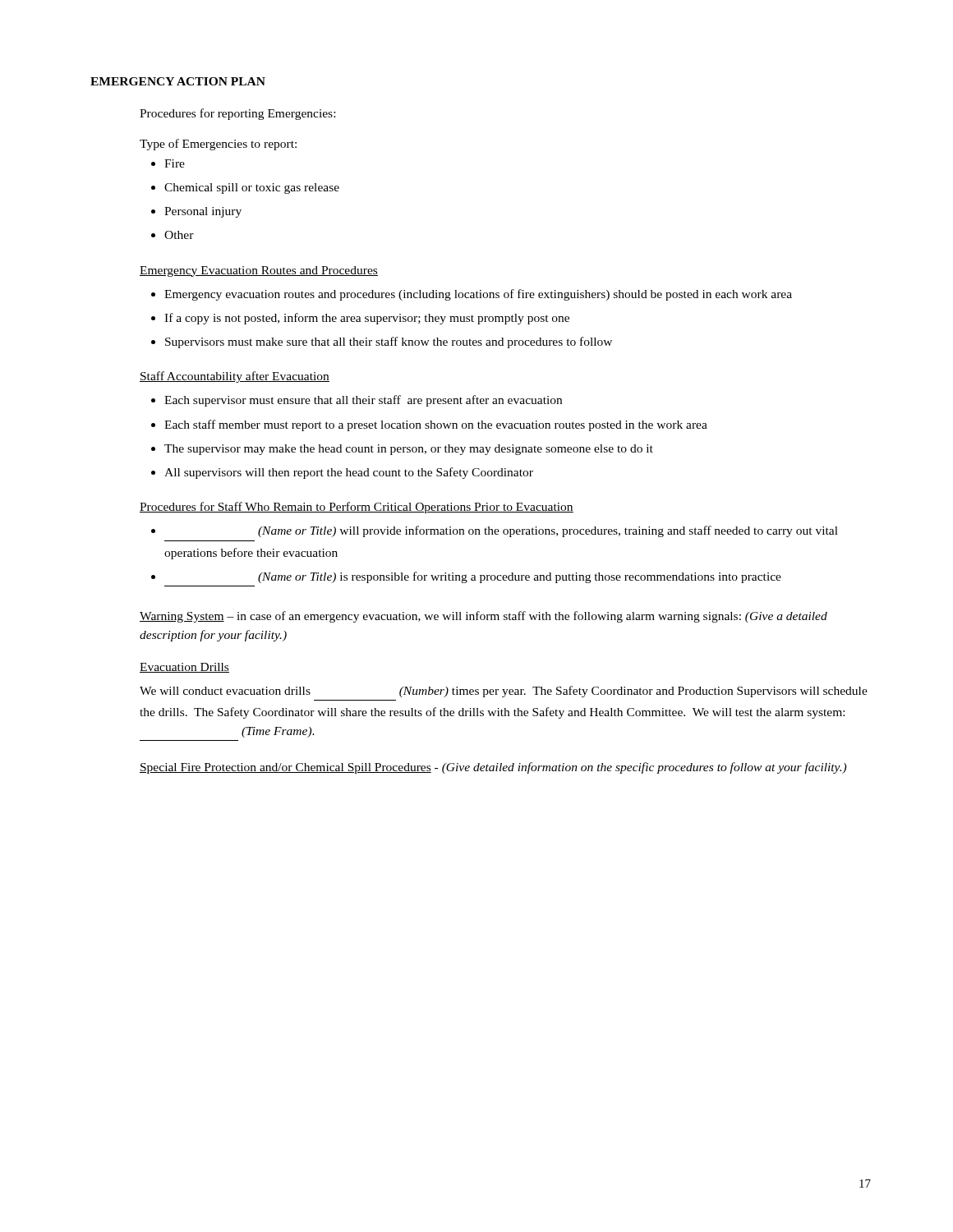Click where it says "Personal injury"

[203, 211]
